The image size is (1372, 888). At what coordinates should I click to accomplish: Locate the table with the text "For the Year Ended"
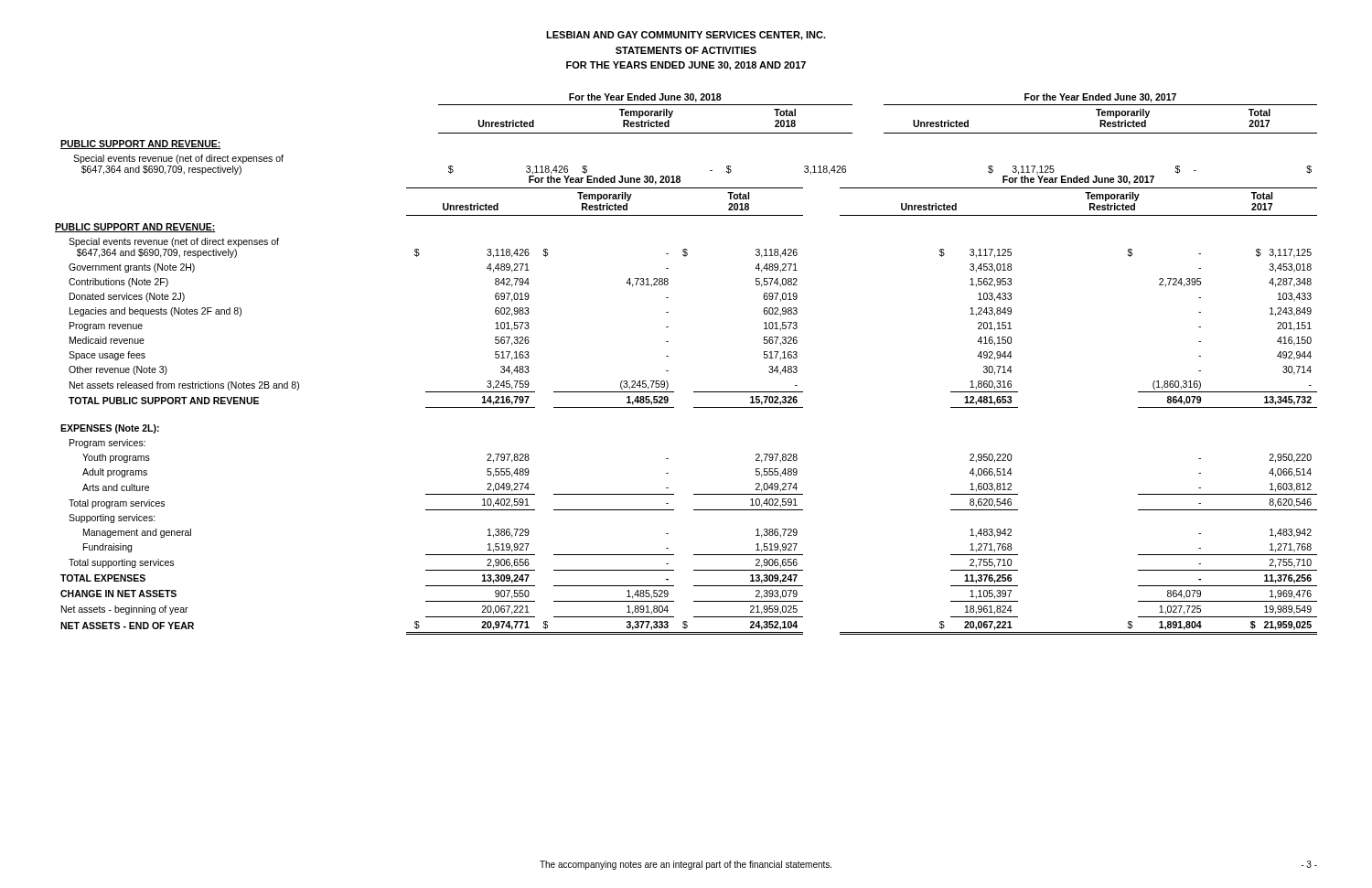[x=686, y=362]
